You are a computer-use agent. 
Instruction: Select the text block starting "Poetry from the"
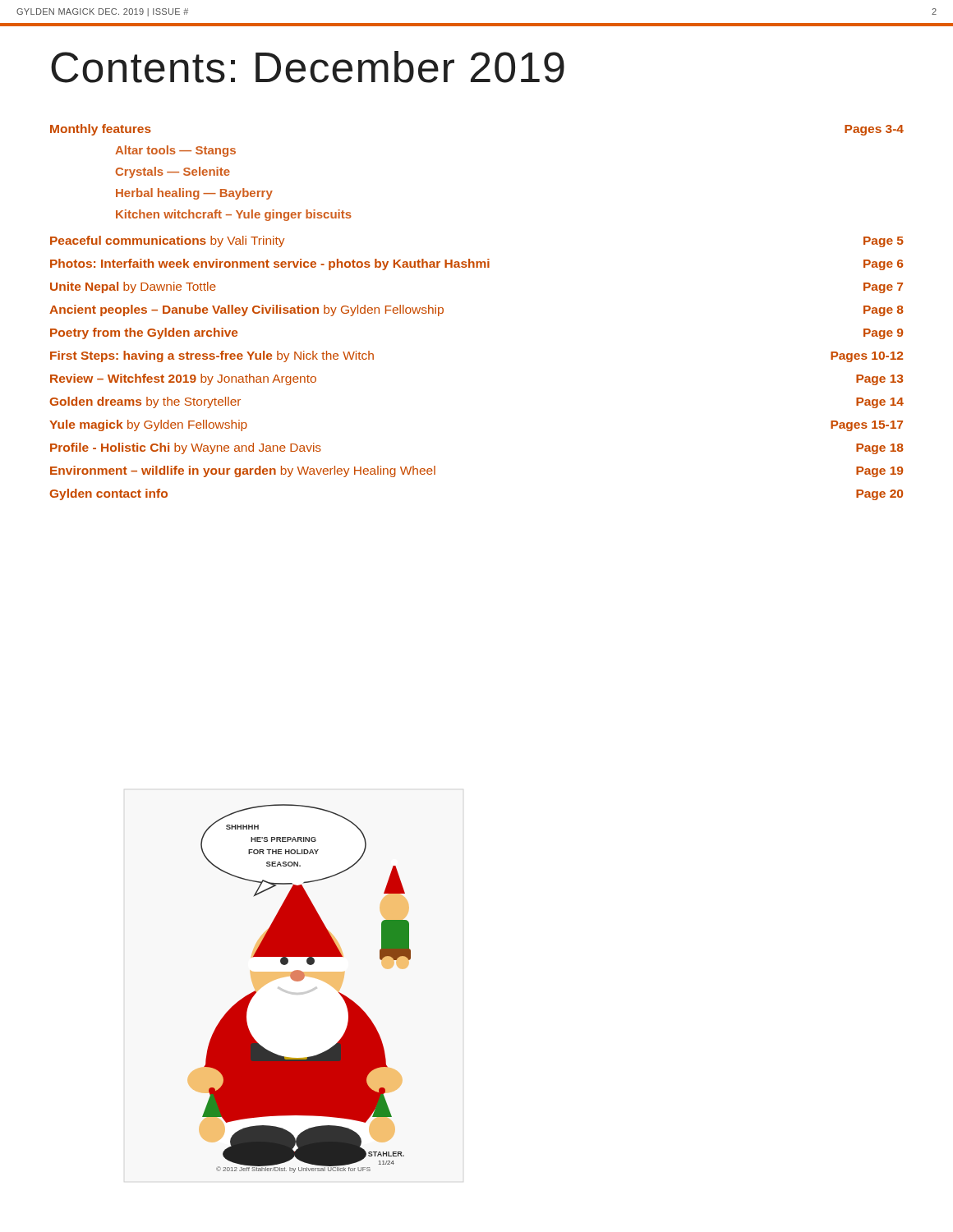click(x=139, y=333)
